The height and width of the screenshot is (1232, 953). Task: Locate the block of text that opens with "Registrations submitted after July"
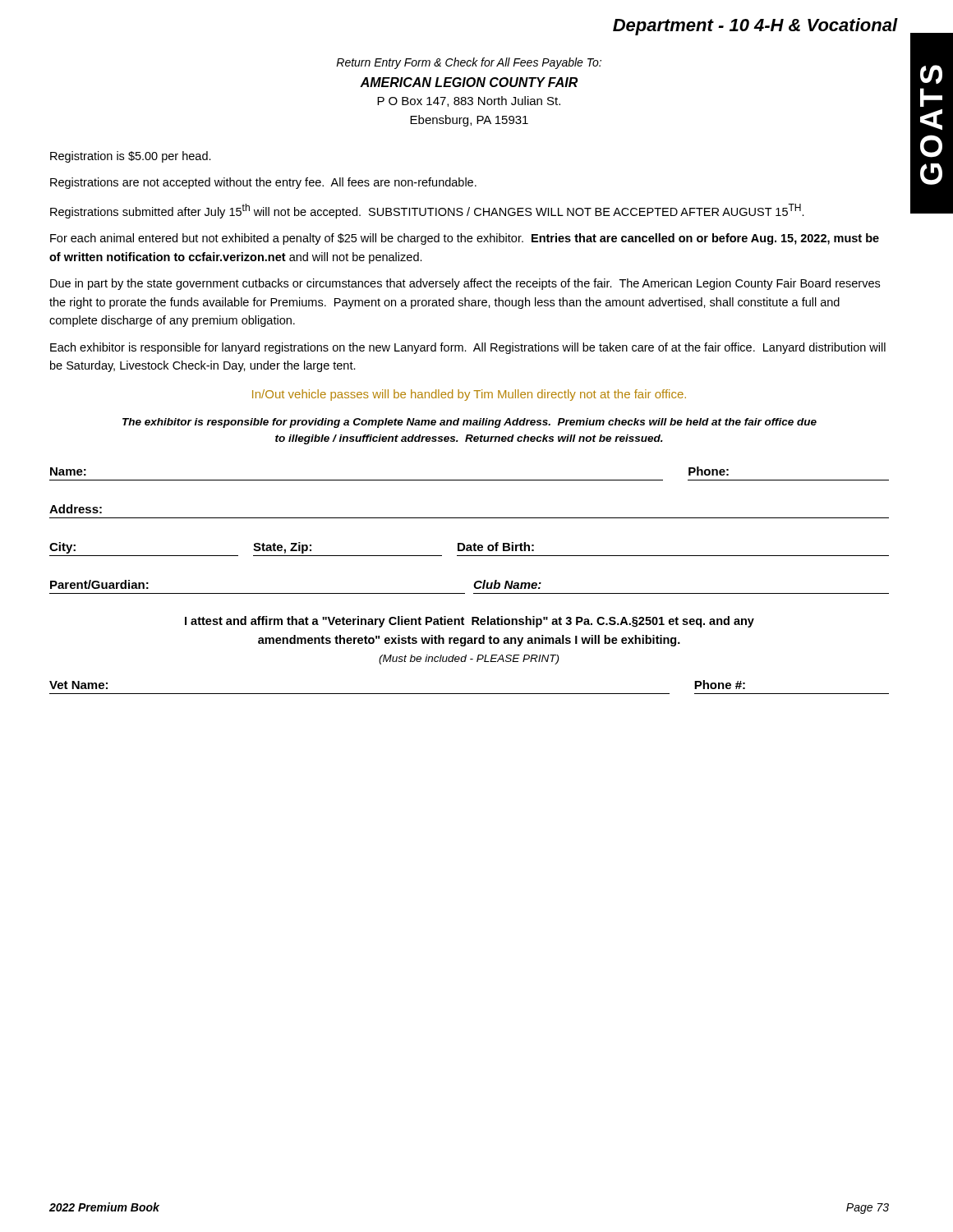point(427,210)
